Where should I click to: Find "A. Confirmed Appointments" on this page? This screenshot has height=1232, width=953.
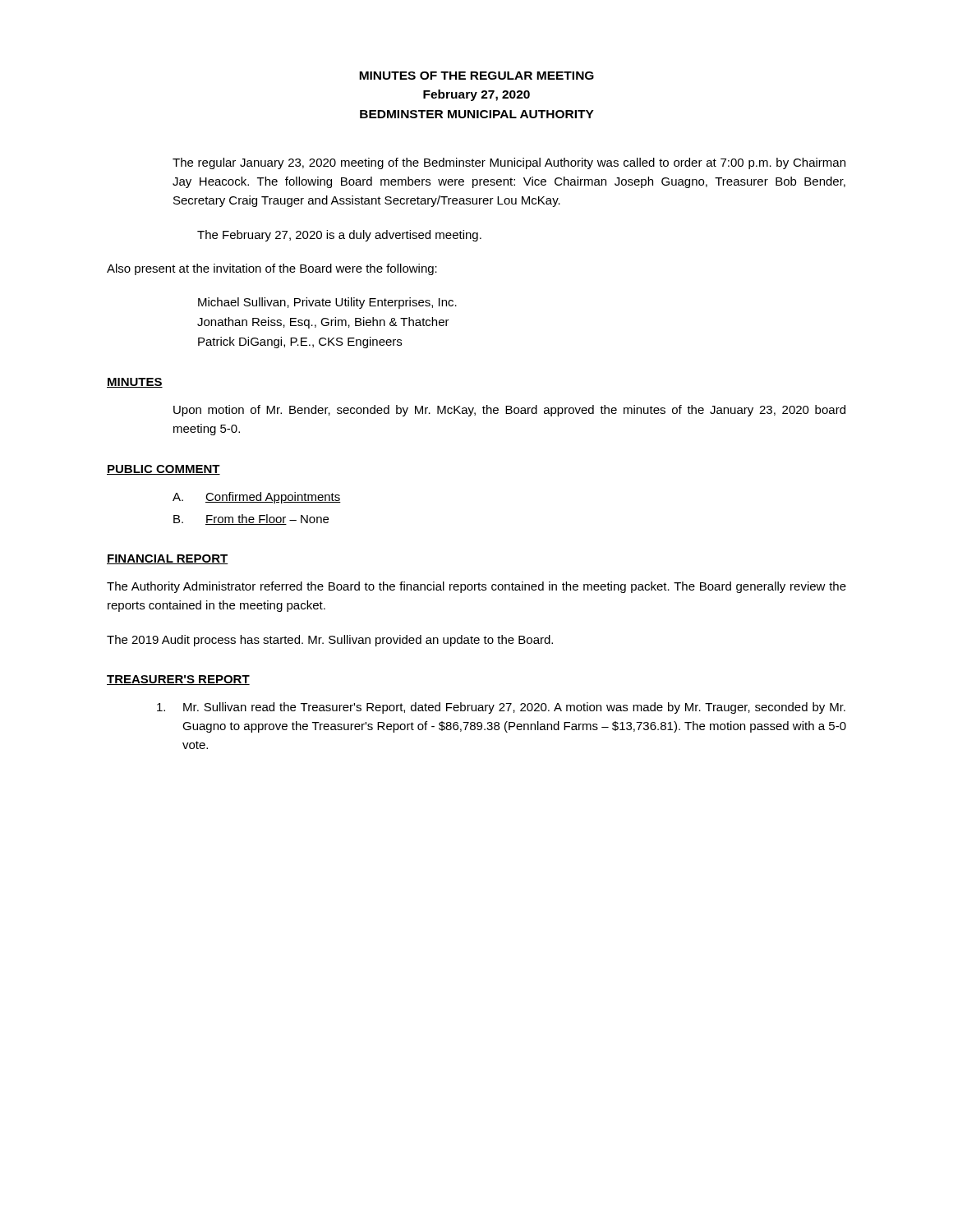(x=257, y=498)
